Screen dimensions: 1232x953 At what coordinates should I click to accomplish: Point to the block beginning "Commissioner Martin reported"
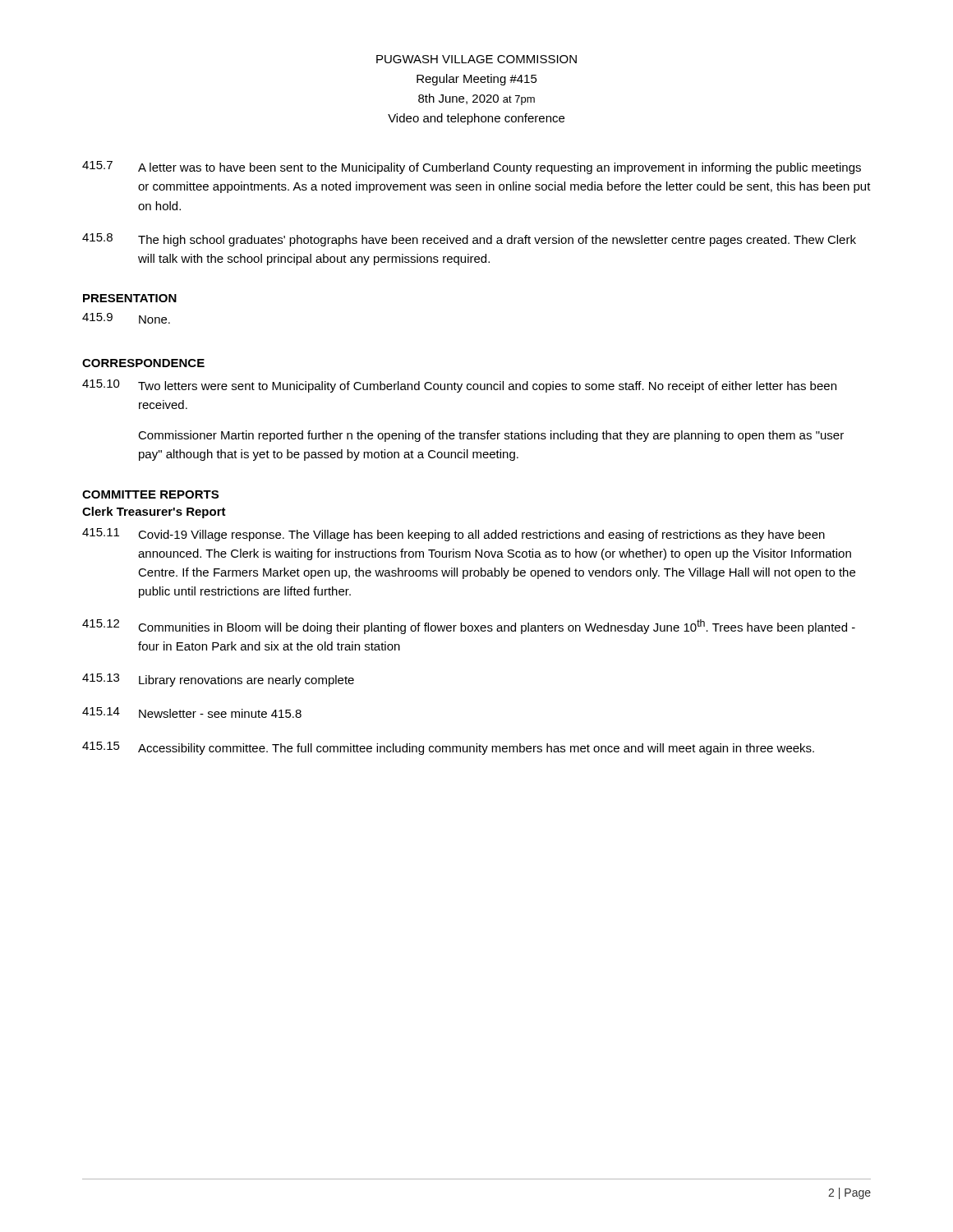tap(491, 444)
